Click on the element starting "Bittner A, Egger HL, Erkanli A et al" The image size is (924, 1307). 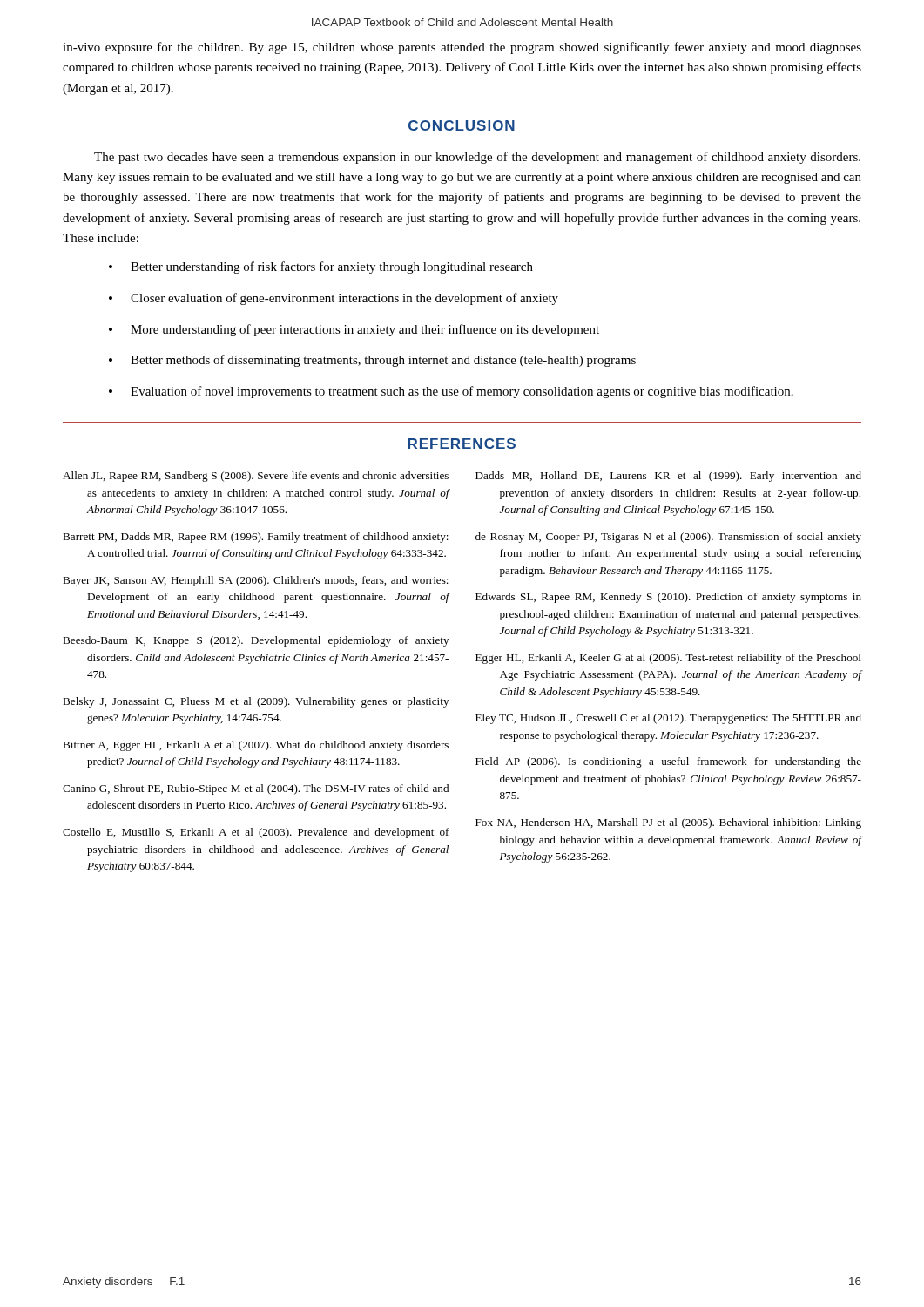tap(256, 753)
